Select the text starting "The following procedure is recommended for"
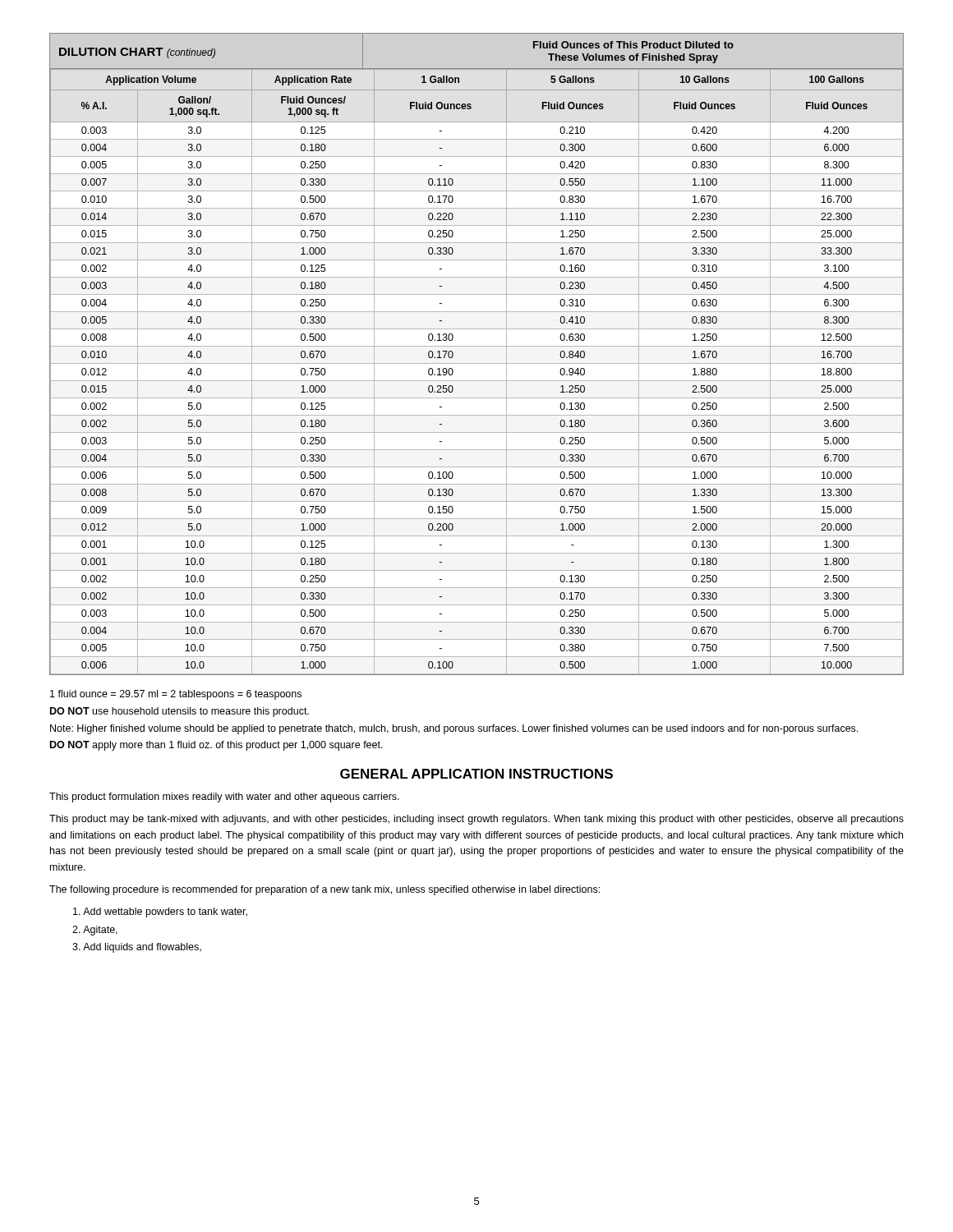The image size is (953, 1232). point(325,889)
